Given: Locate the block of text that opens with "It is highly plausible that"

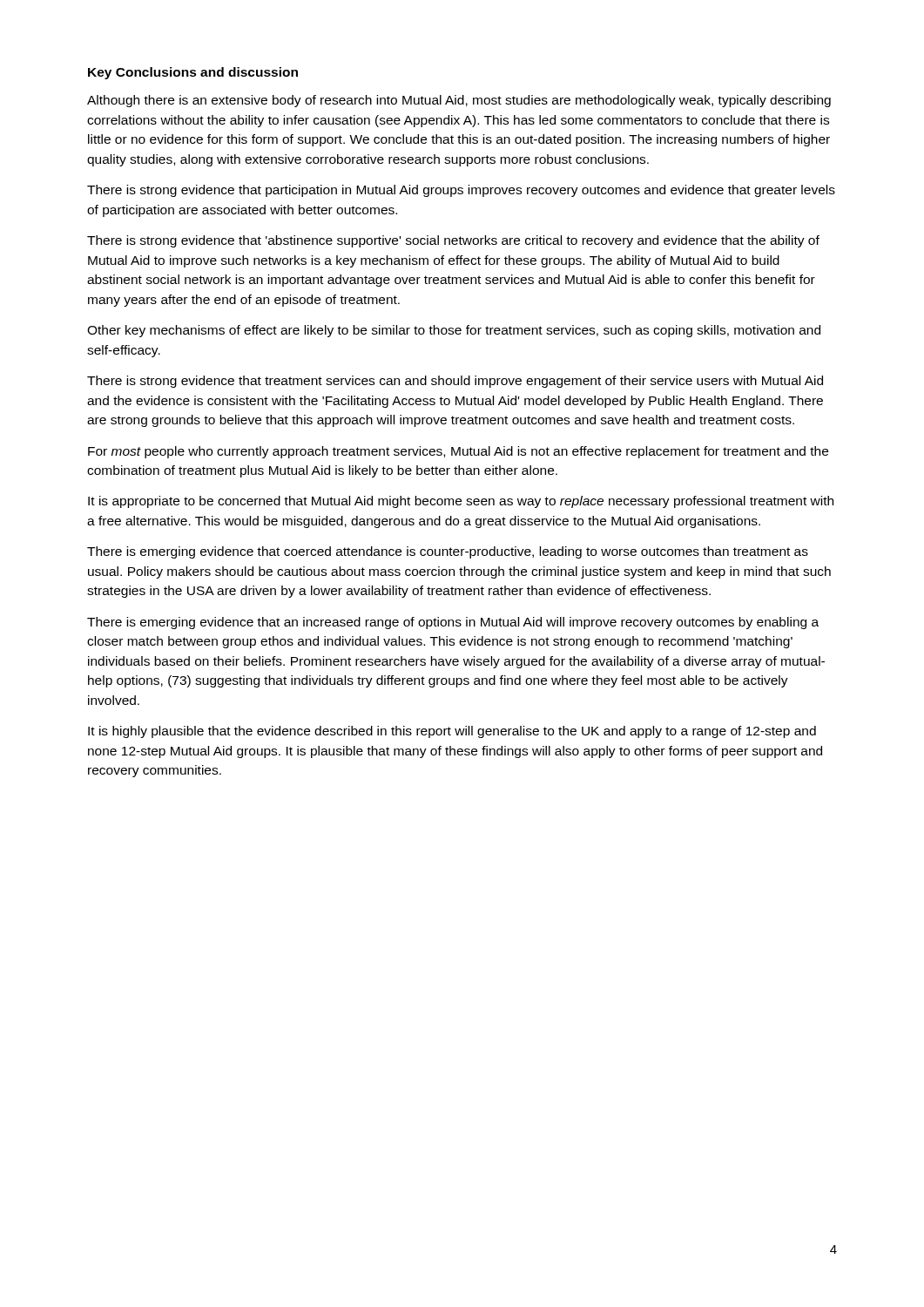Looking at the screenshot, I should [455, 750].
